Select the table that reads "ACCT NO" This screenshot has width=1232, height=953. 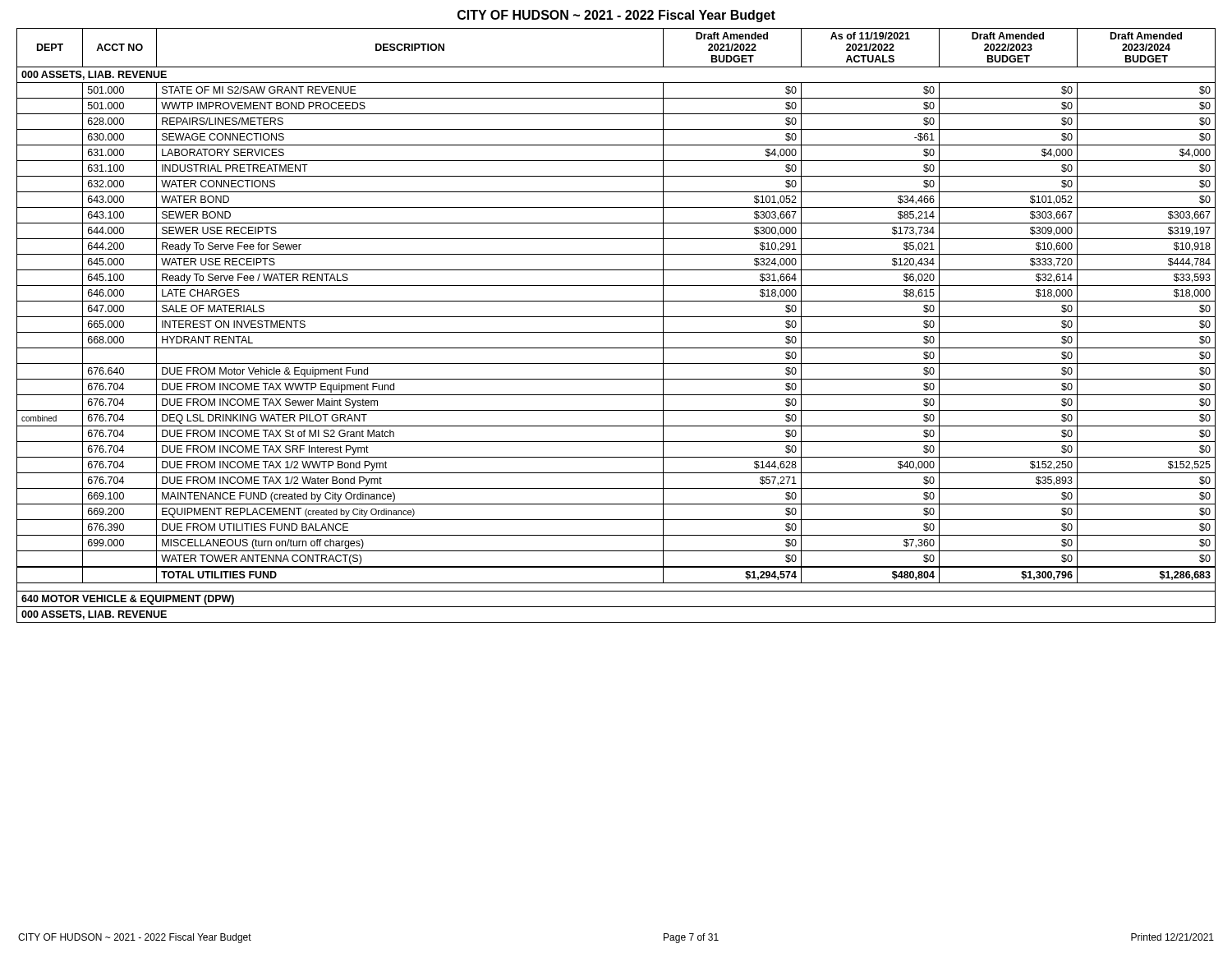[x=616, y=325]
